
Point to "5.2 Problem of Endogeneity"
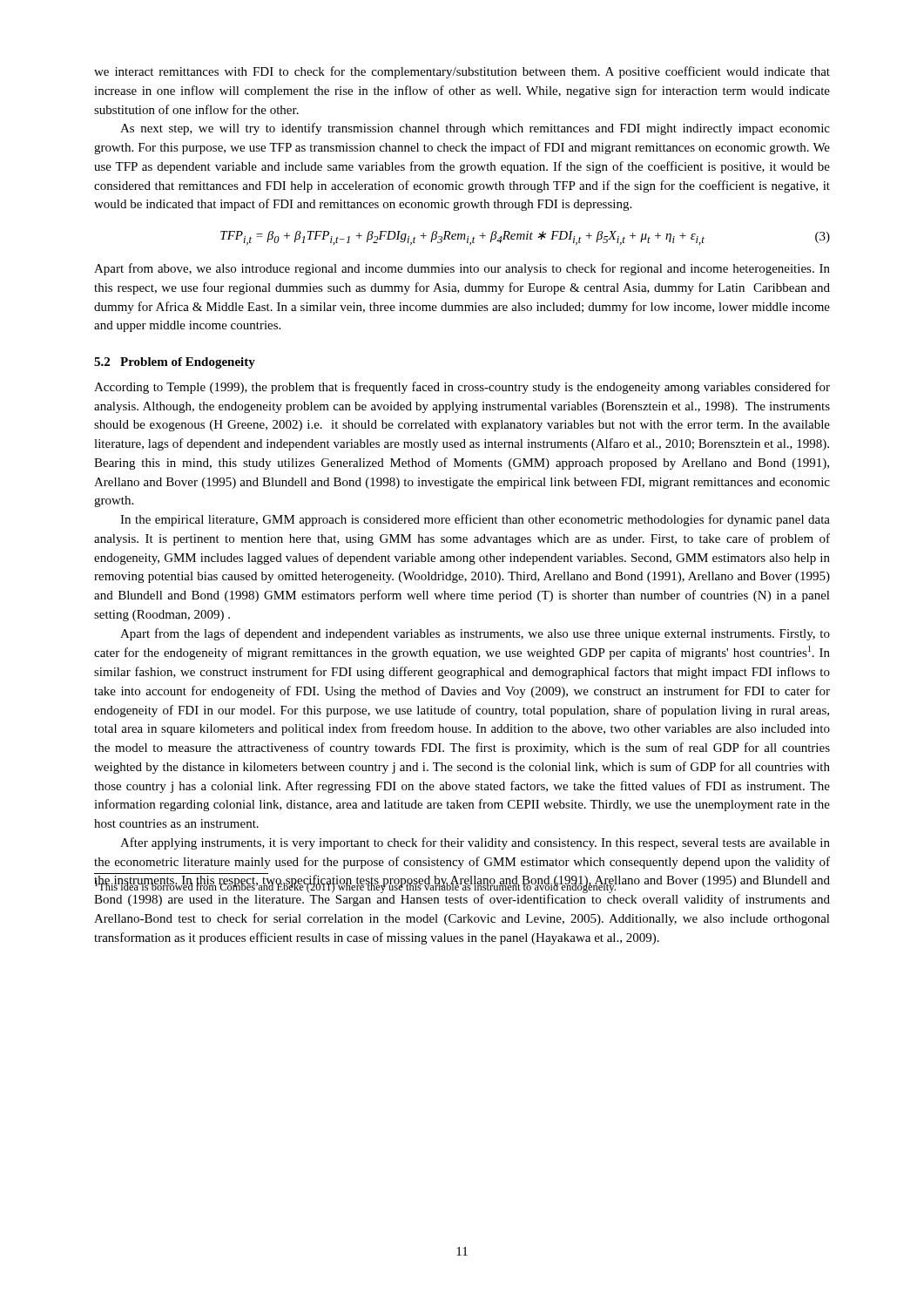click(x=174, y=362)
